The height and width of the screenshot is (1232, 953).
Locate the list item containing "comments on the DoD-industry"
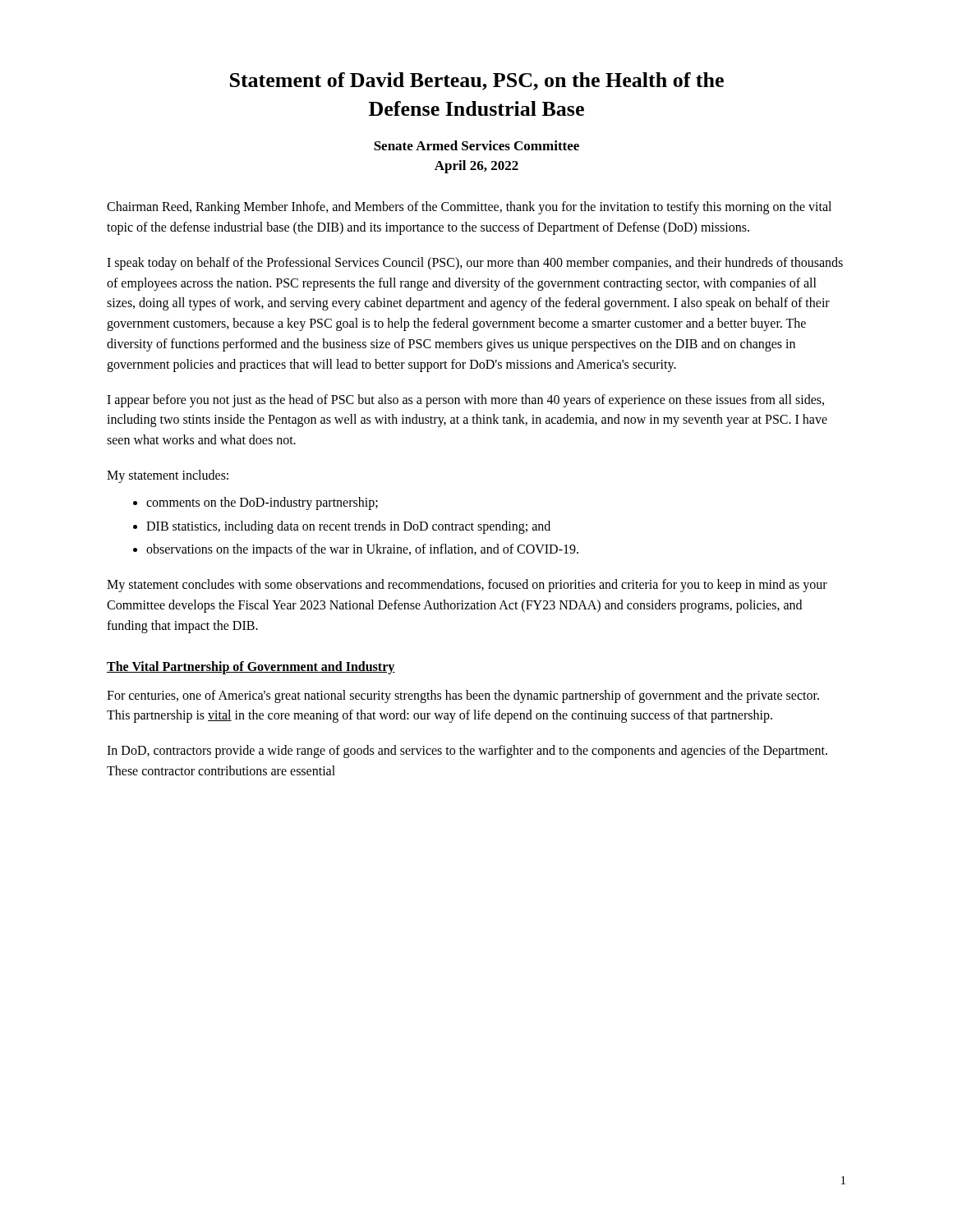(x=262, y=502)
